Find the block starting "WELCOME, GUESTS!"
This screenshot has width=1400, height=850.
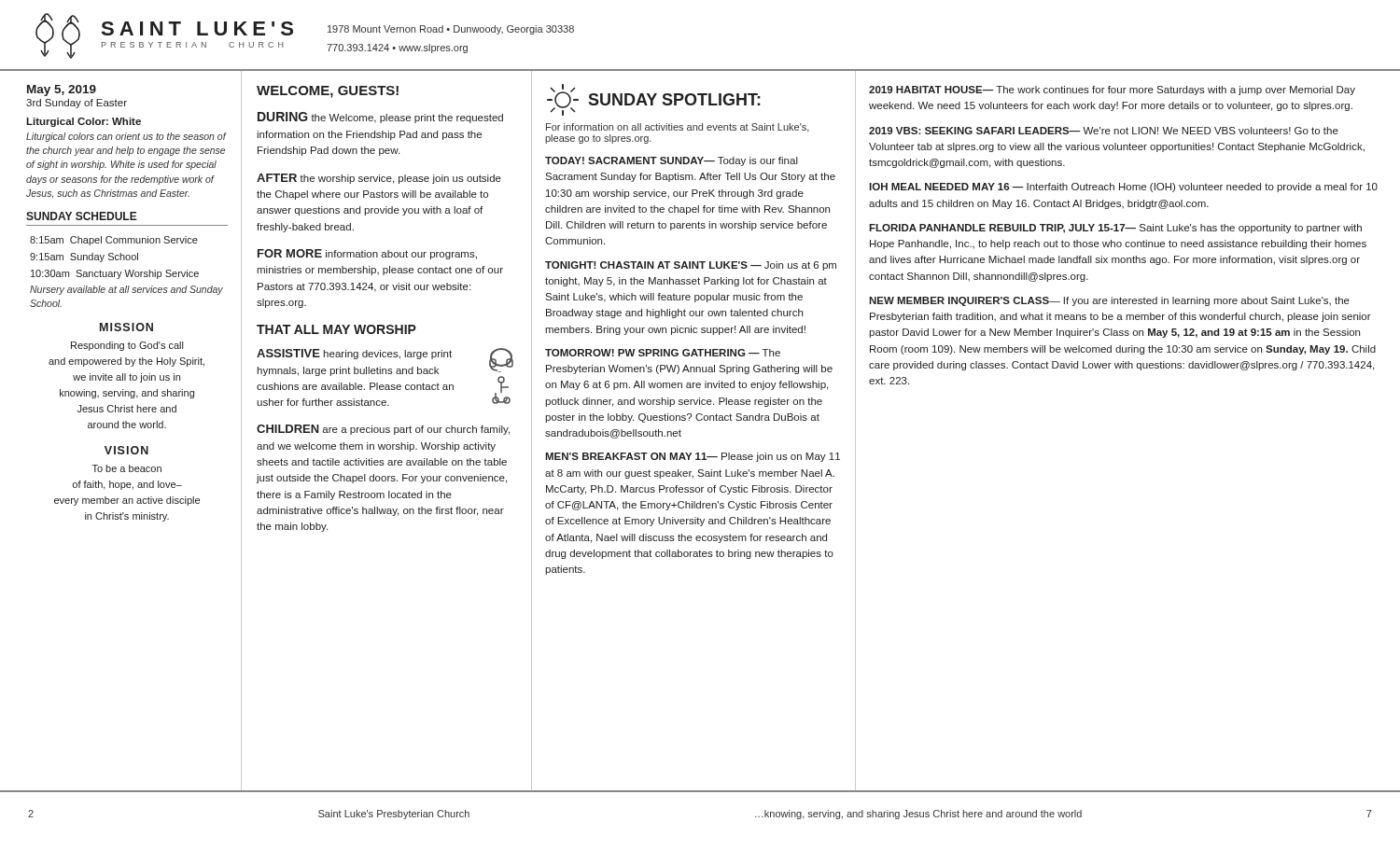pos(328,90)
